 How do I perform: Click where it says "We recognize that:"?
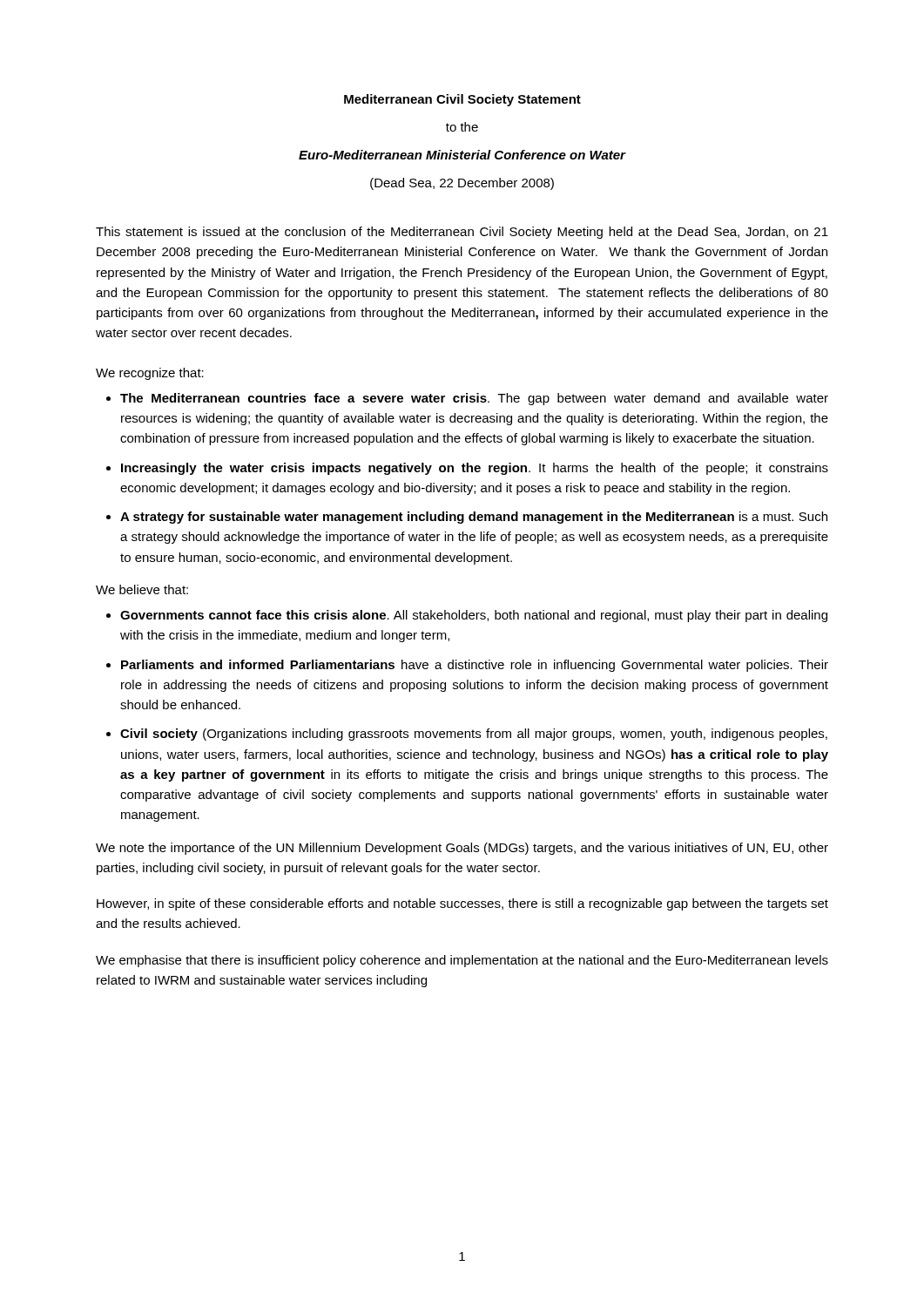[150, 372]
